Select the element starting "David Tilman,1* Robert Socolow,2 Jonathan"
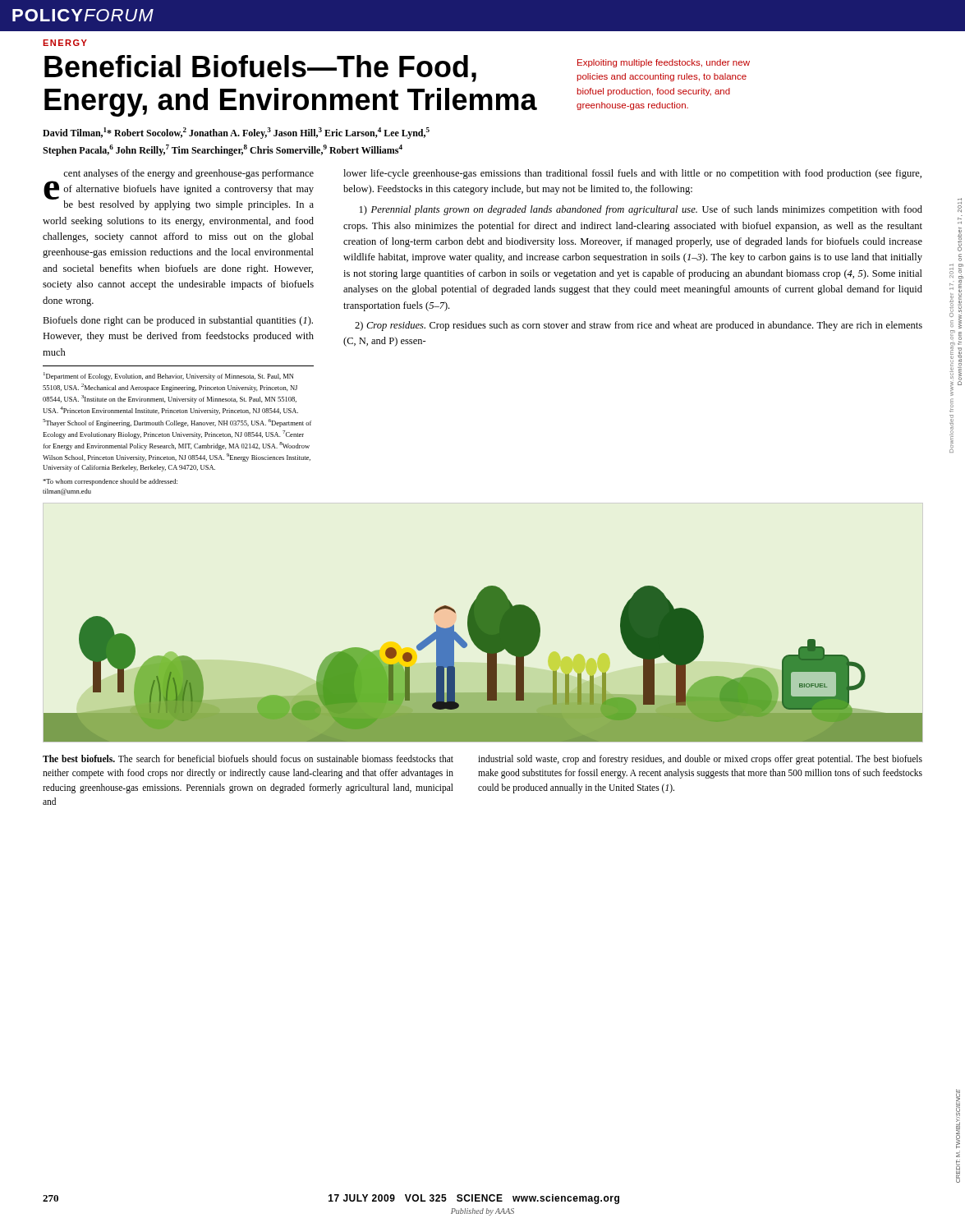Viewport: 965px width, 1232px height. pyautogui.click(x=236, y=141)
